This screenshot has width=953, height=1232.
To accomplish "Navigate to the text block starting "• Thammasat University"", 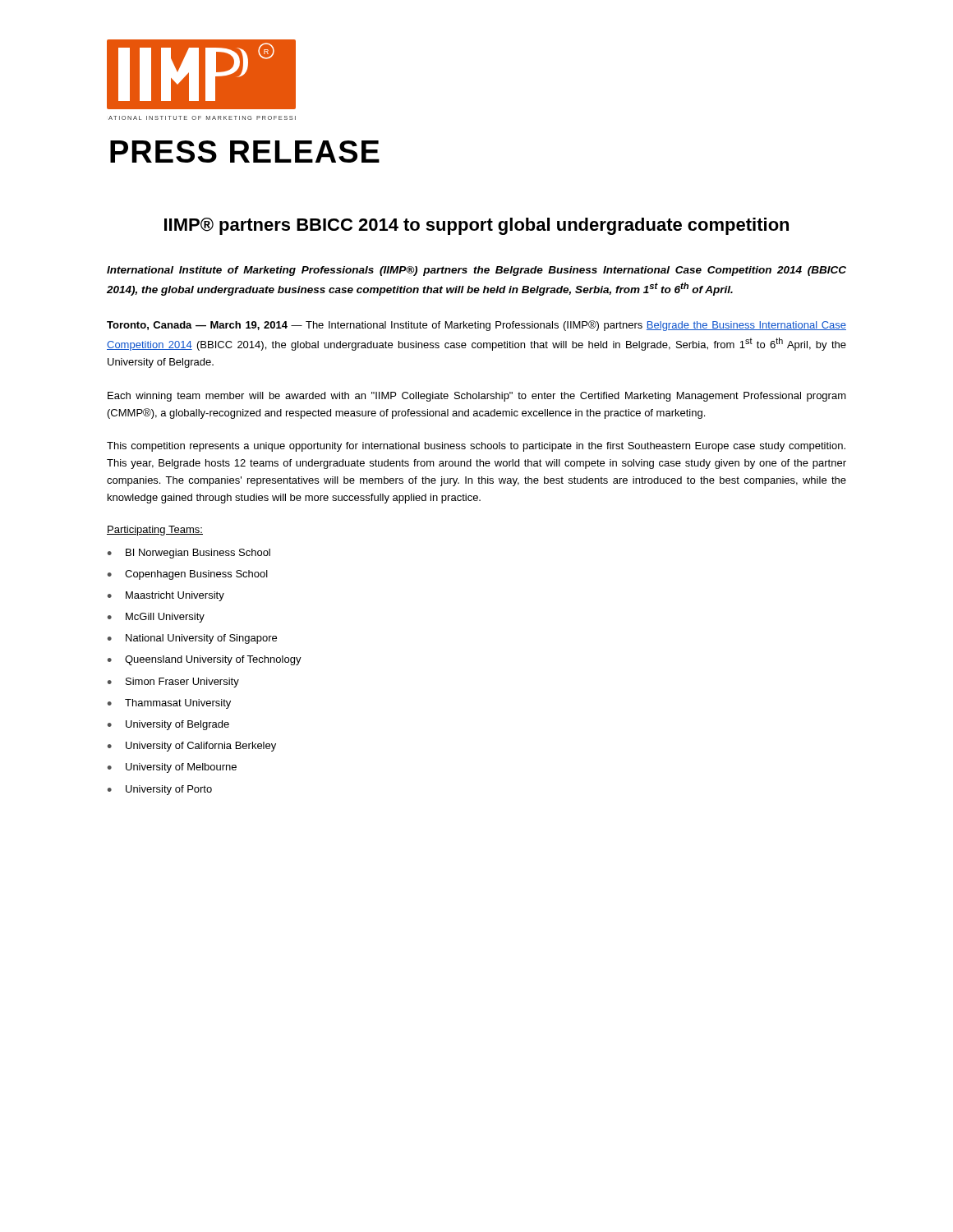I will coord(169,704).
